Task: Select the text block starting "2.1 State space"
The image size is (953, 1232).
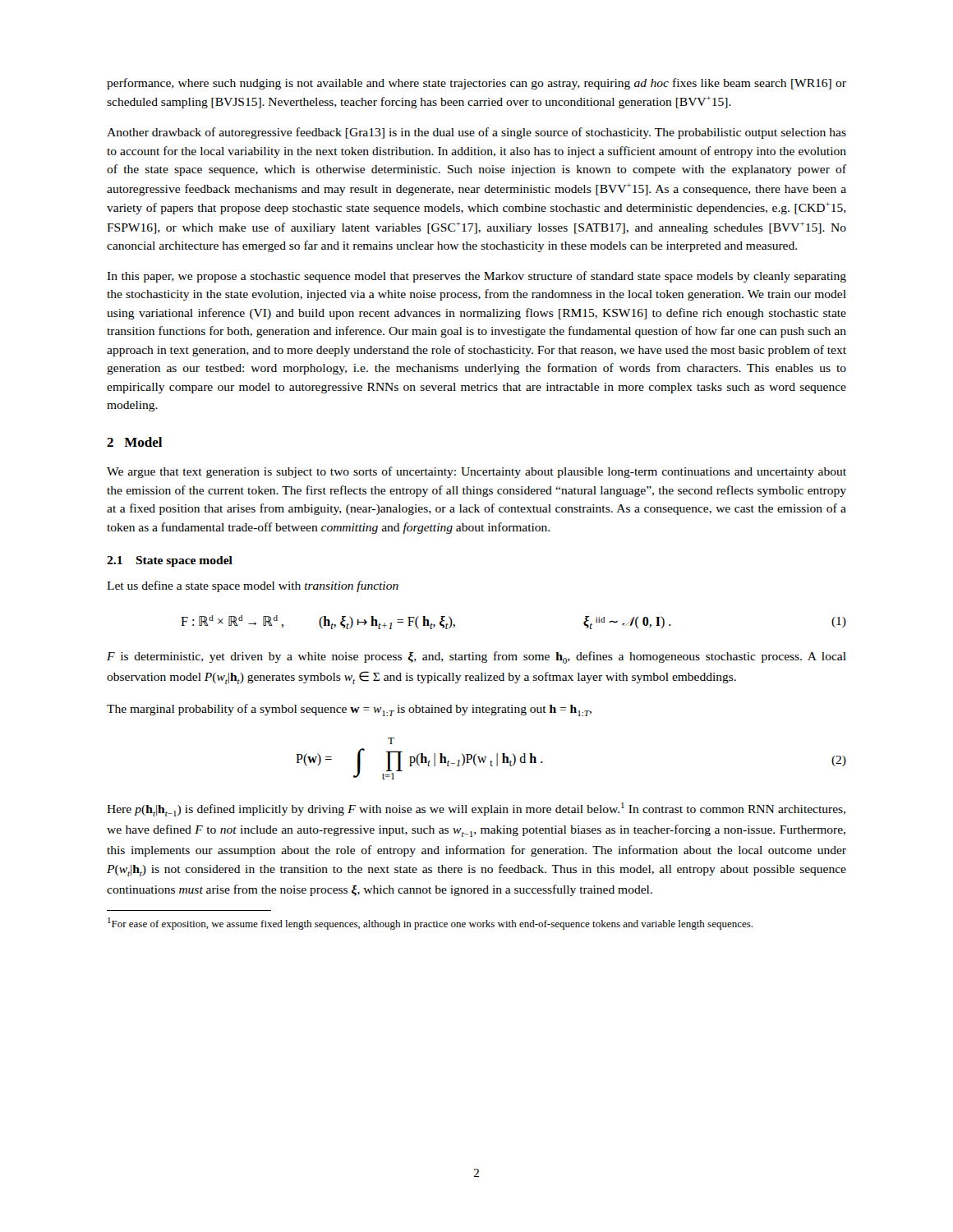Action: tap(170, 561)
